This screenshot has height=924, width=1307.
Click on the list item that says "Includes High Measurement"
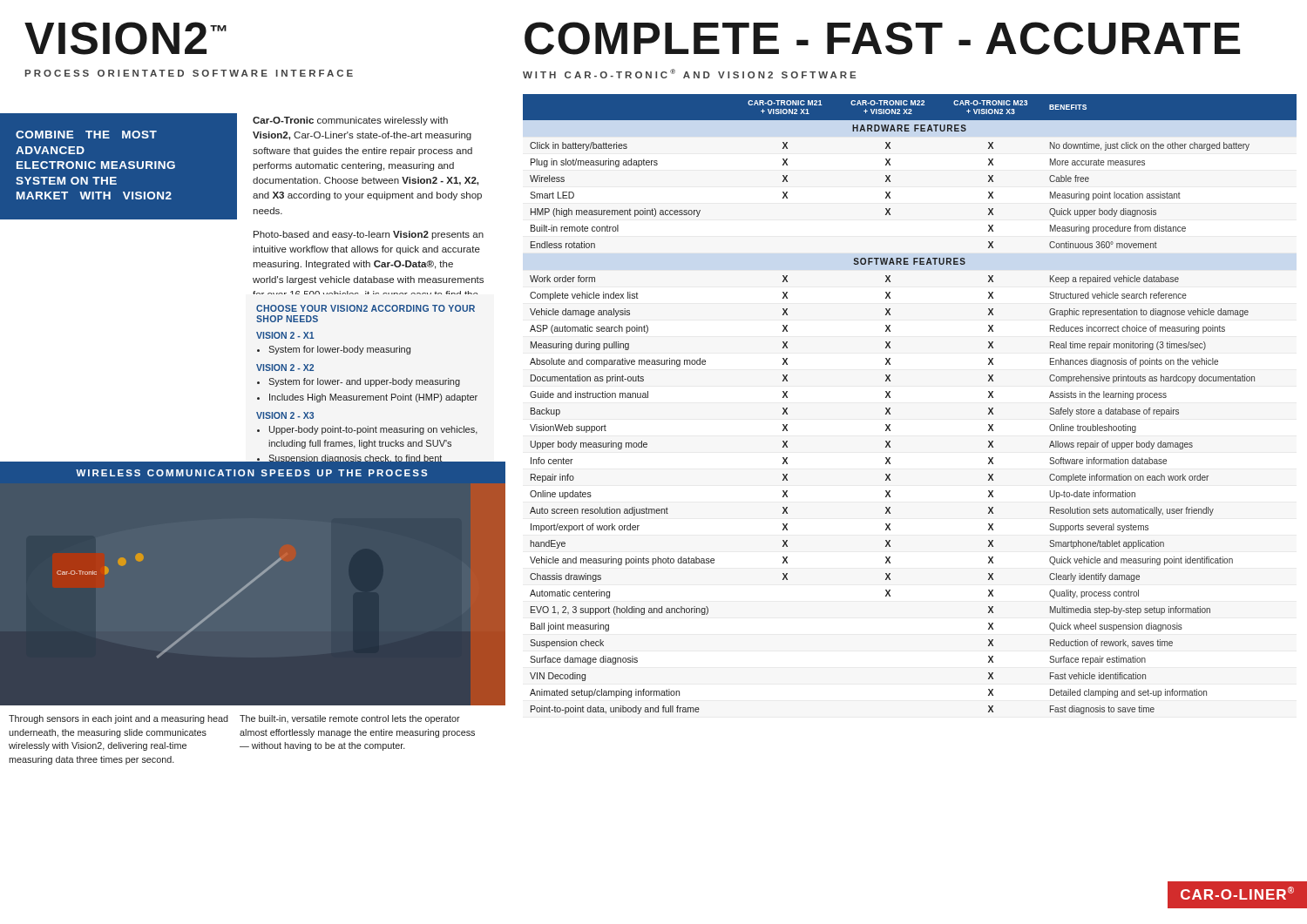click(373, 397)
